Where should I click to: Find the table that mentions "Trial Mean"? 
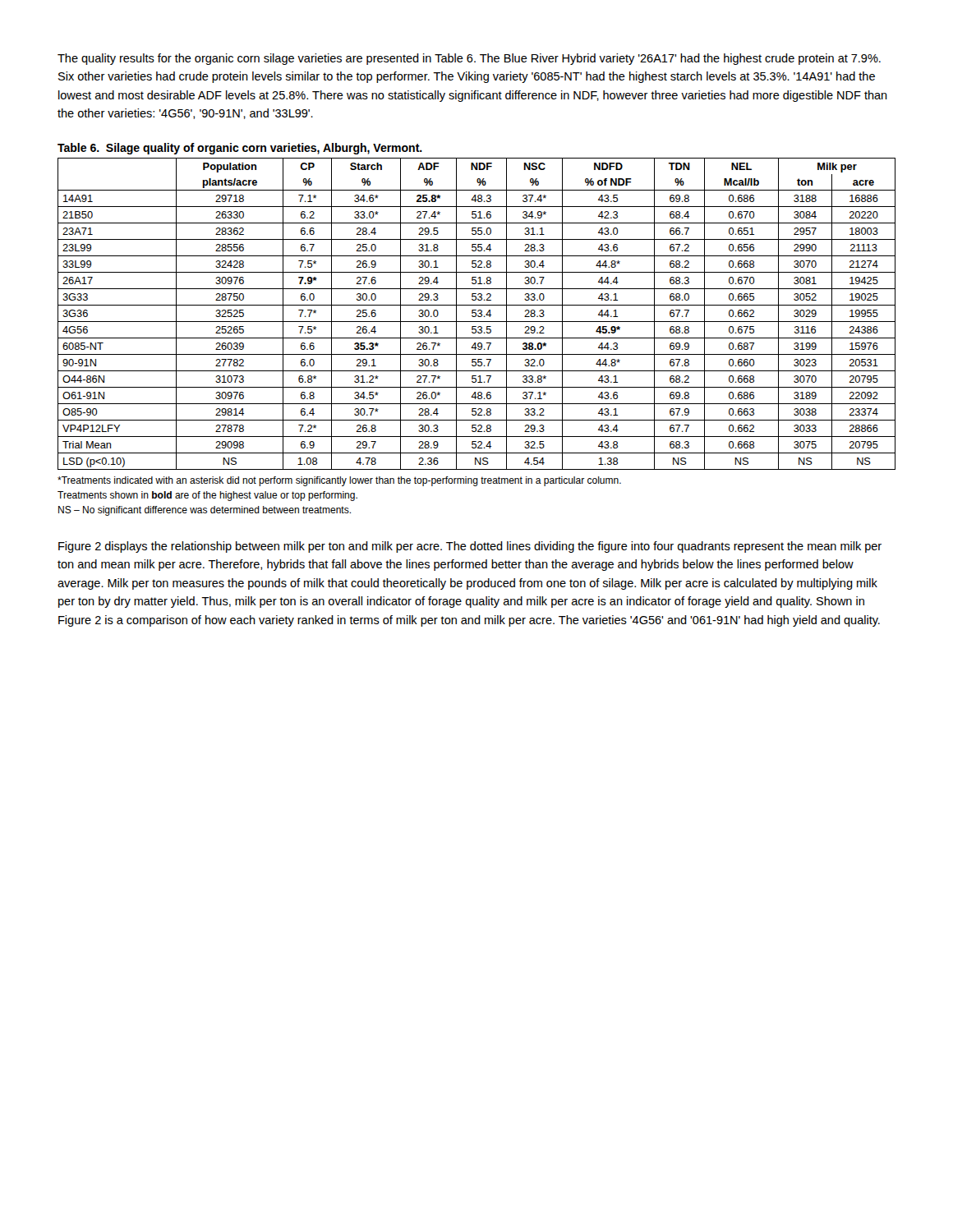[x=476, y=314]
